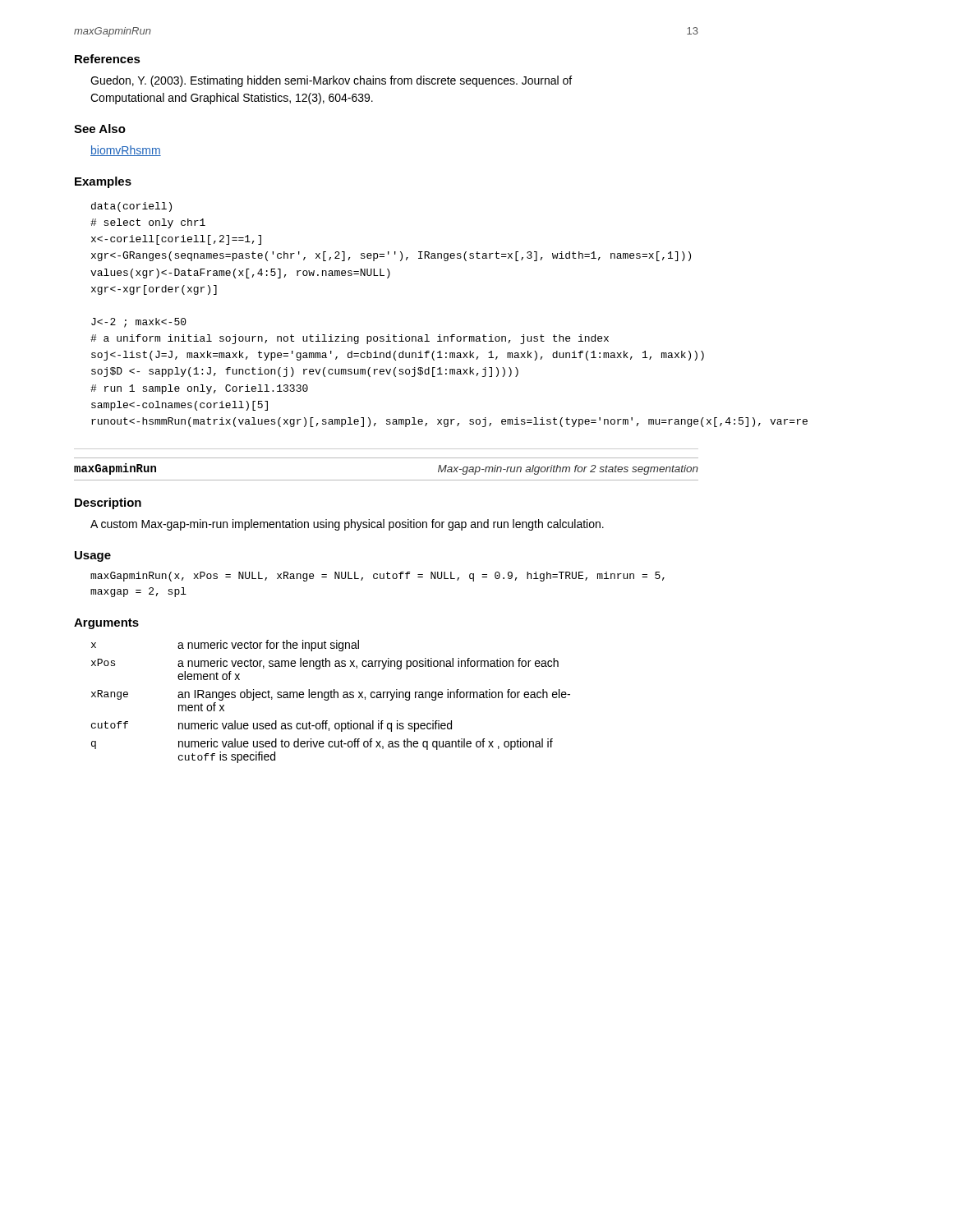Navigate to the region starting "data(coriell) # select only chr1"

pos(131,207)
